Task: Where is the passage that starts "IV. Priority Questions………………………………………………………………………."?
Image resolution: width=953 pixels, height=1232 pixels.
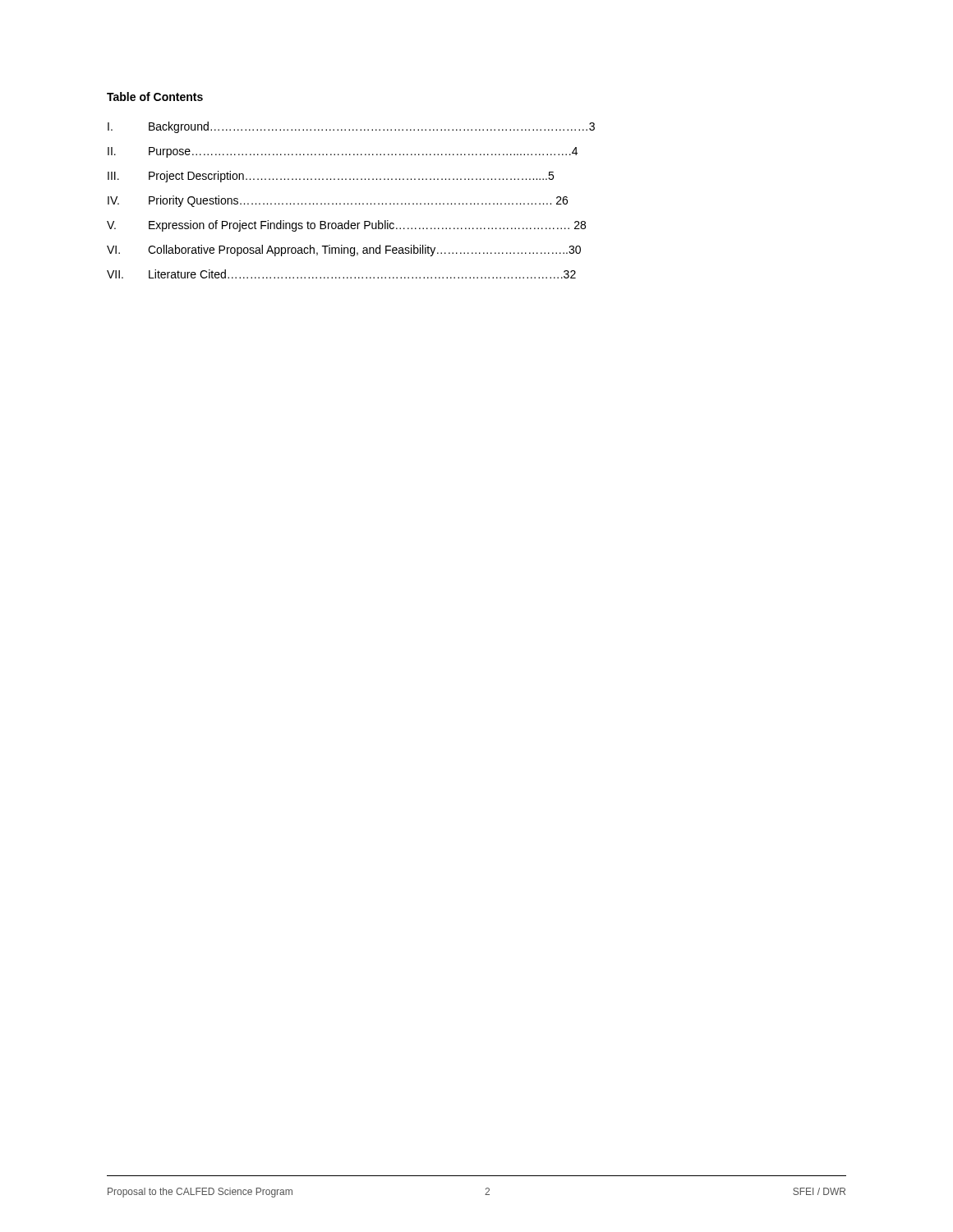Action: [476, 200]
